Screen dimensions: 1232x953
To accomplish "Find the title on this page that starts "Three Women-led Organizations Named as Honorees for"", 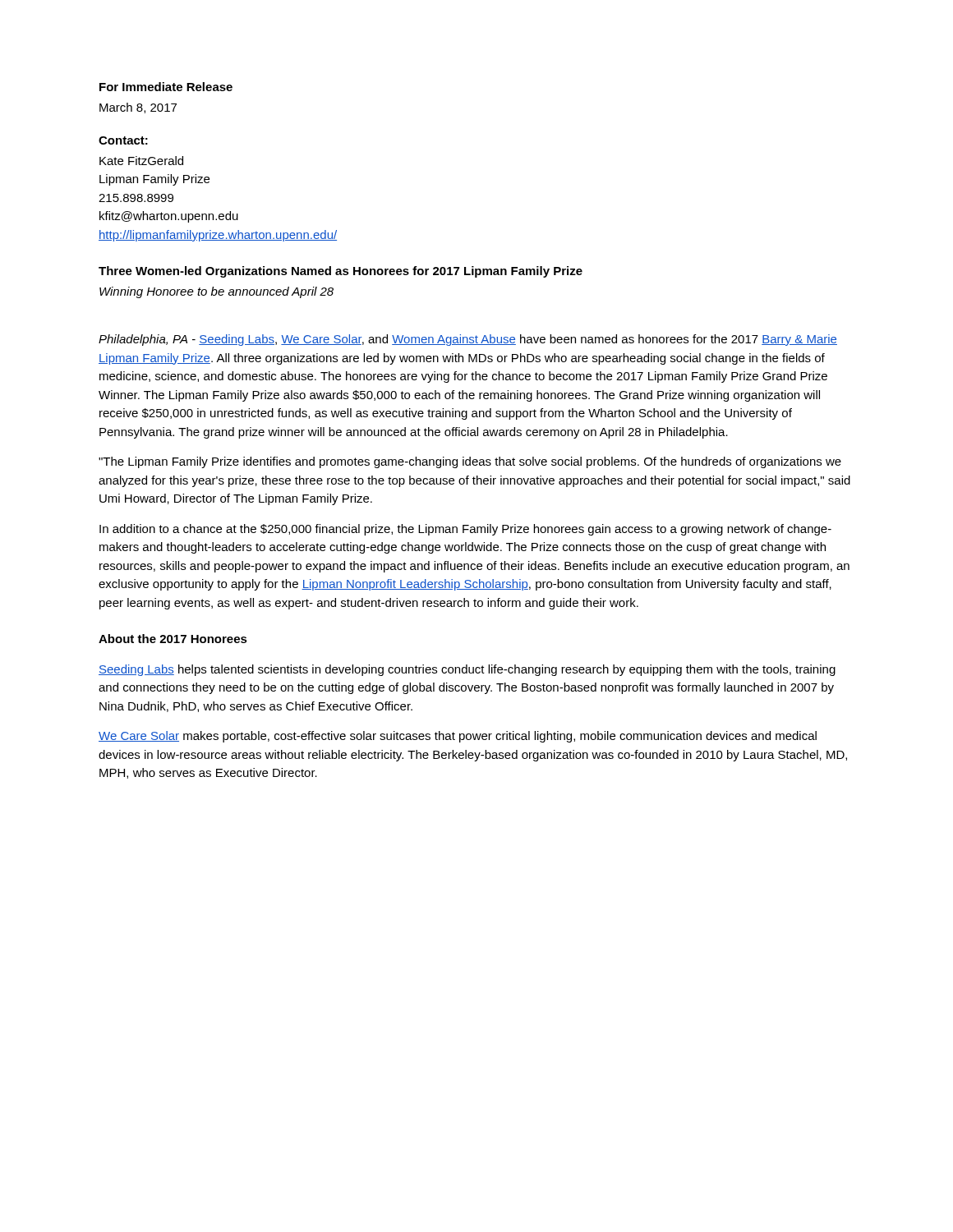I will pos(341,271).
